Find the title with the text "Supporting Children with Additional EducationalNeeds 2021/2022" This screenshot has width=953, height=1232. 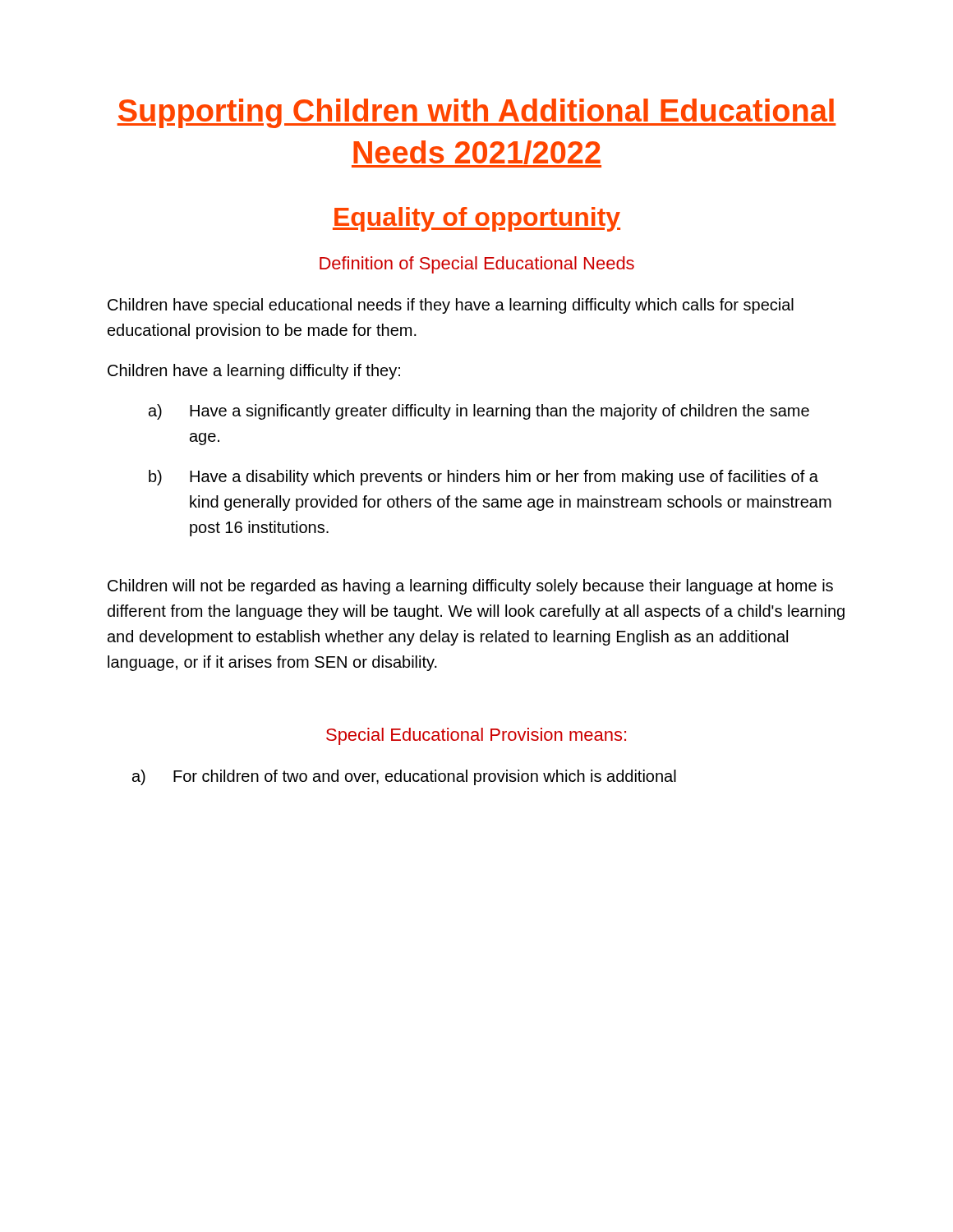pos(476,132)
